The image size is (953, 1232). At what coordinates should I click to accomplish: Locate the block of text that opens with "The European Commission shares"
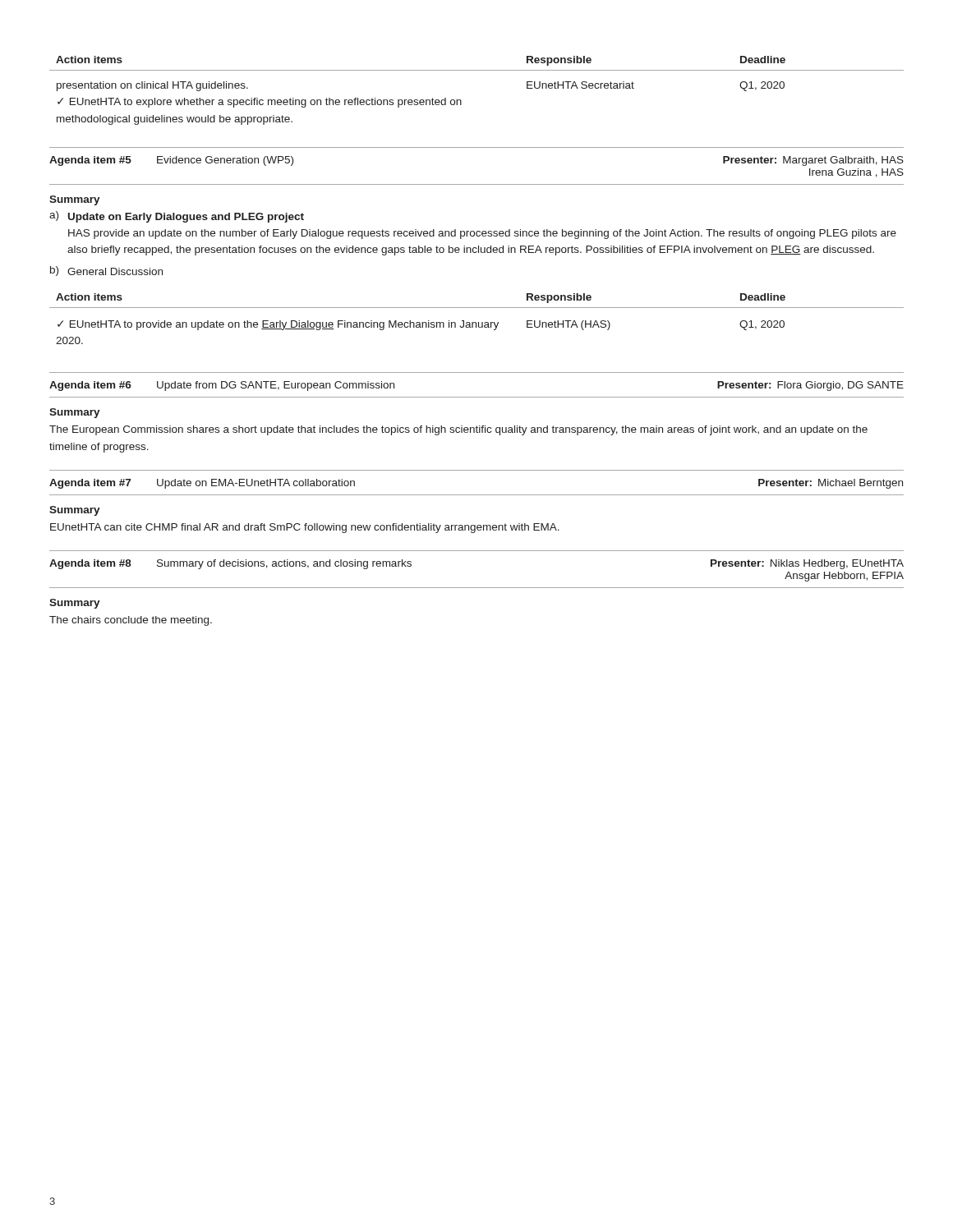(x=459, y=438)
